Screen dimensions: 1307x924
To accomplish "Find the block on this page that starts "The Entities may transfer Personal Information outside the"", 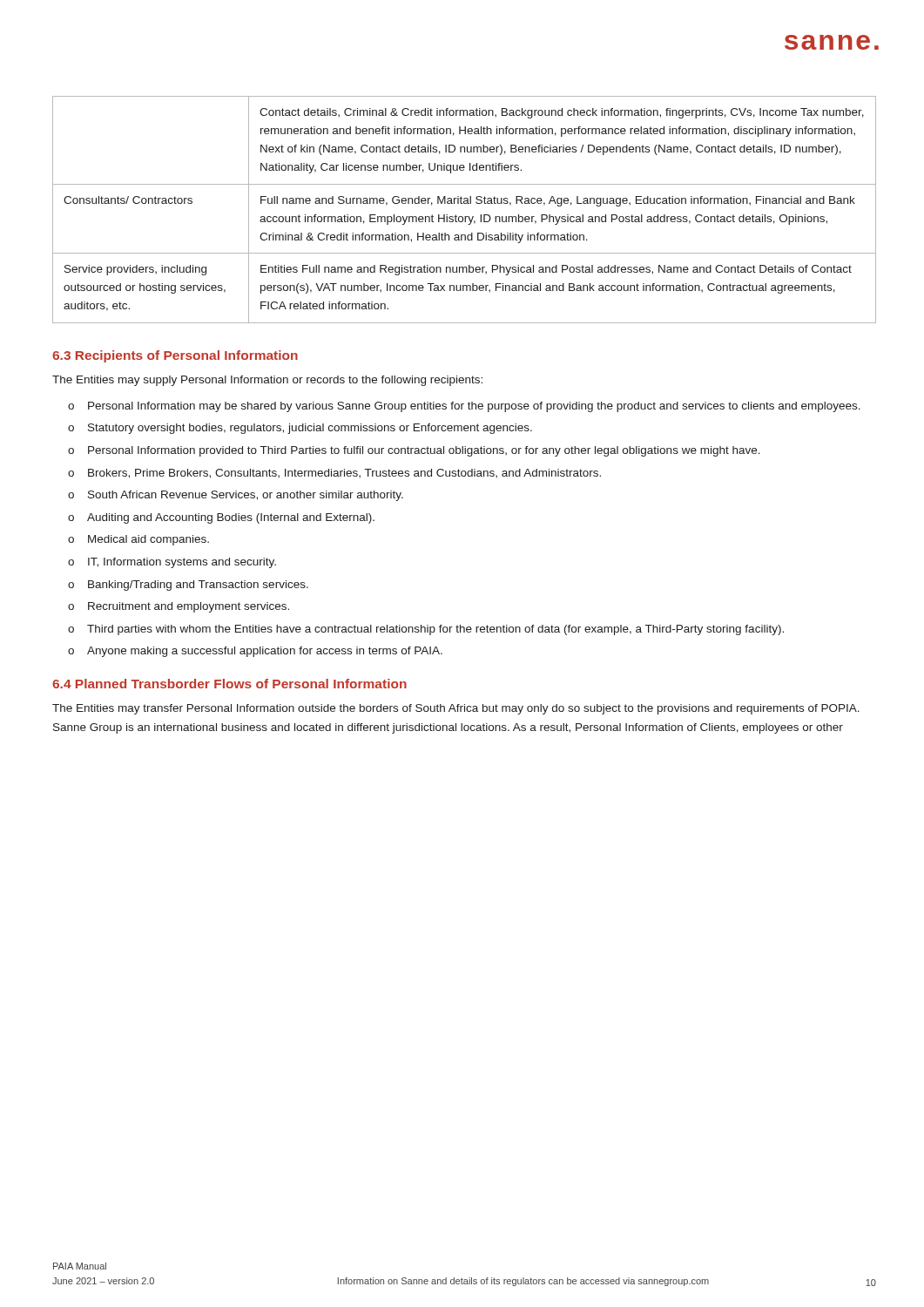I will coord(456,717).
